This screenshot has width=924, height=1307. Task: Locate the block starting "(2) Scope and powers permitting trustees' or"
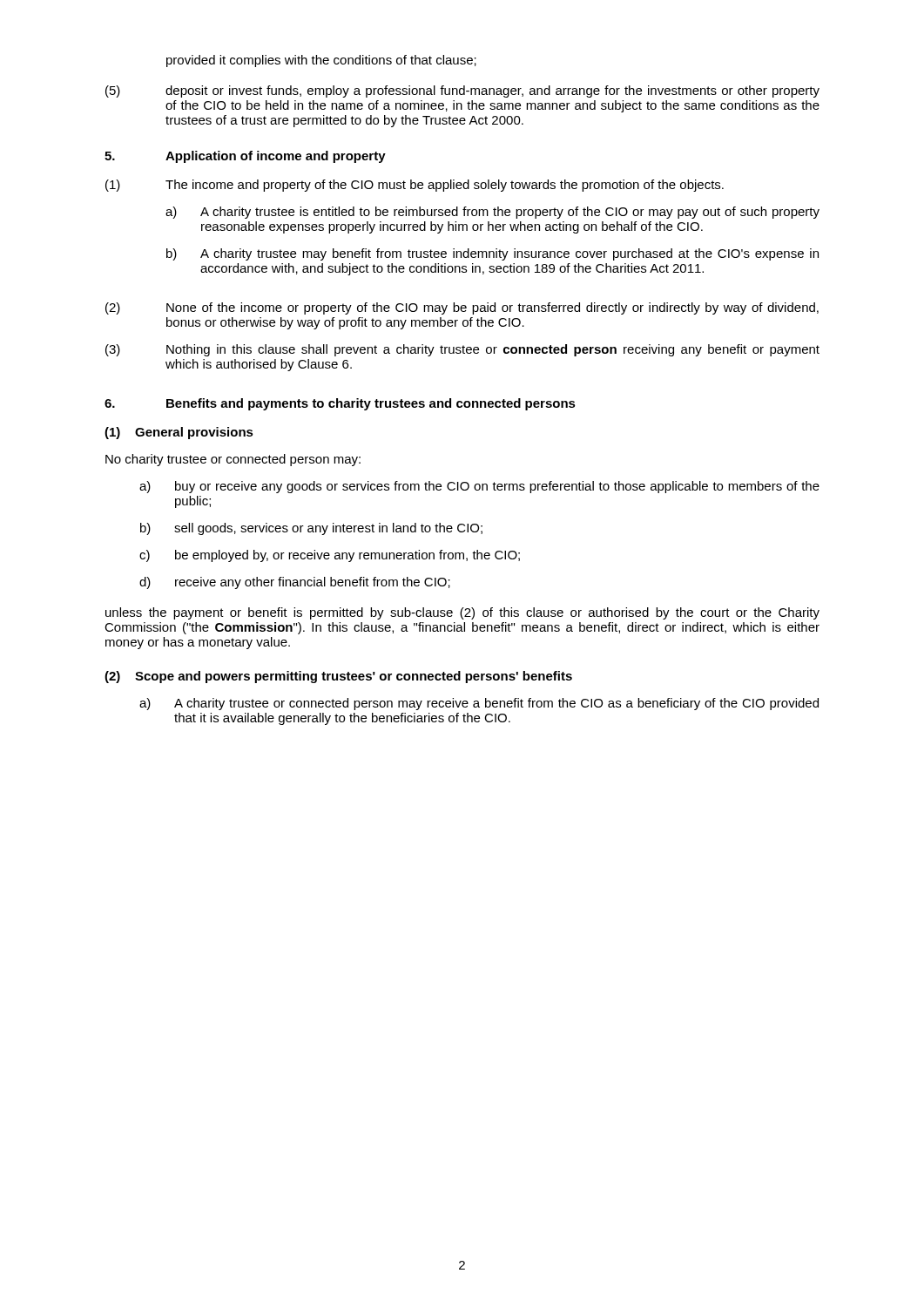coord(338,676)
